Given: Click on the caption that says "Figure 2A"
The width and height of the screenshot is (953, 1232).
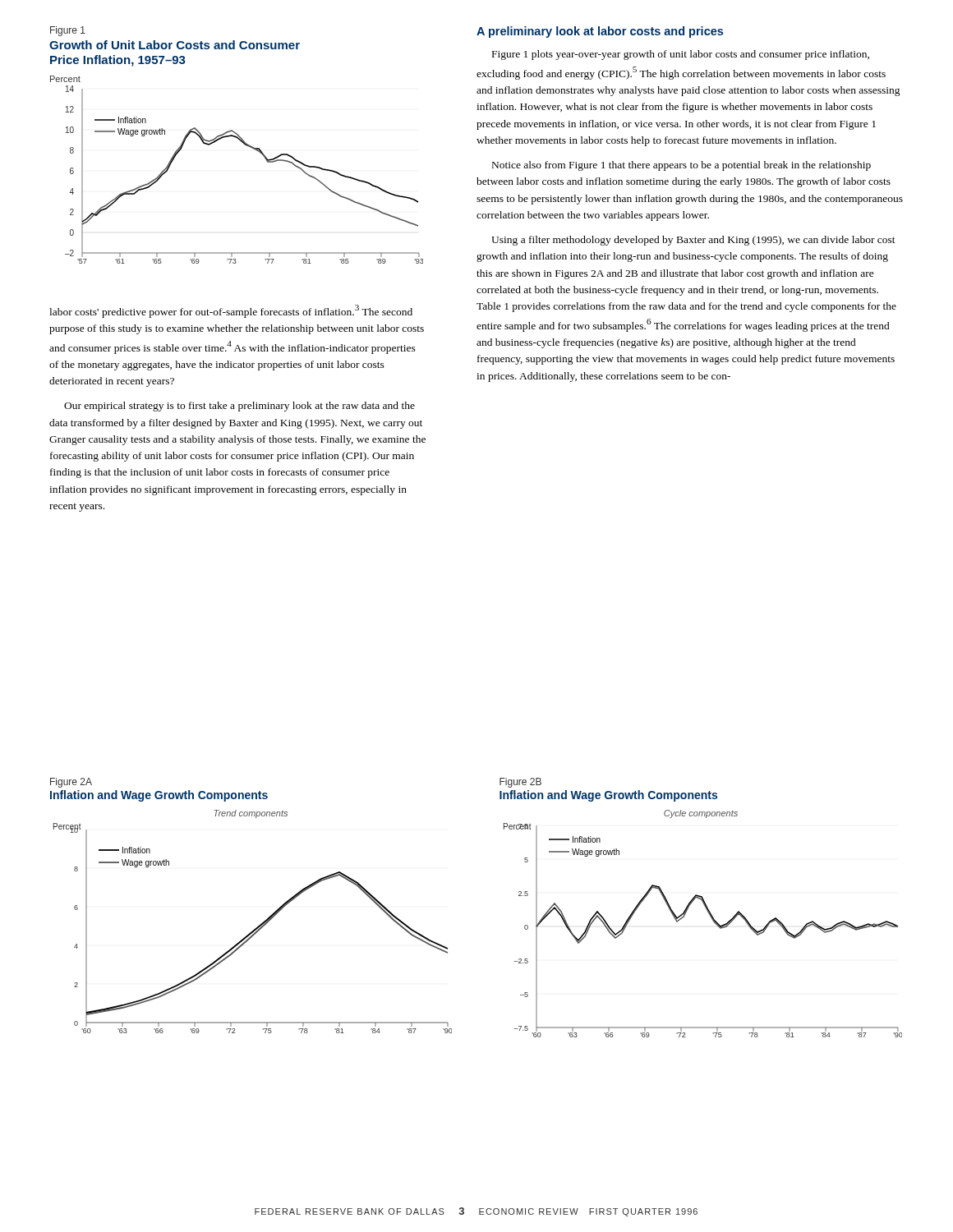Looking at the screenshot, I should click(71, 782).
